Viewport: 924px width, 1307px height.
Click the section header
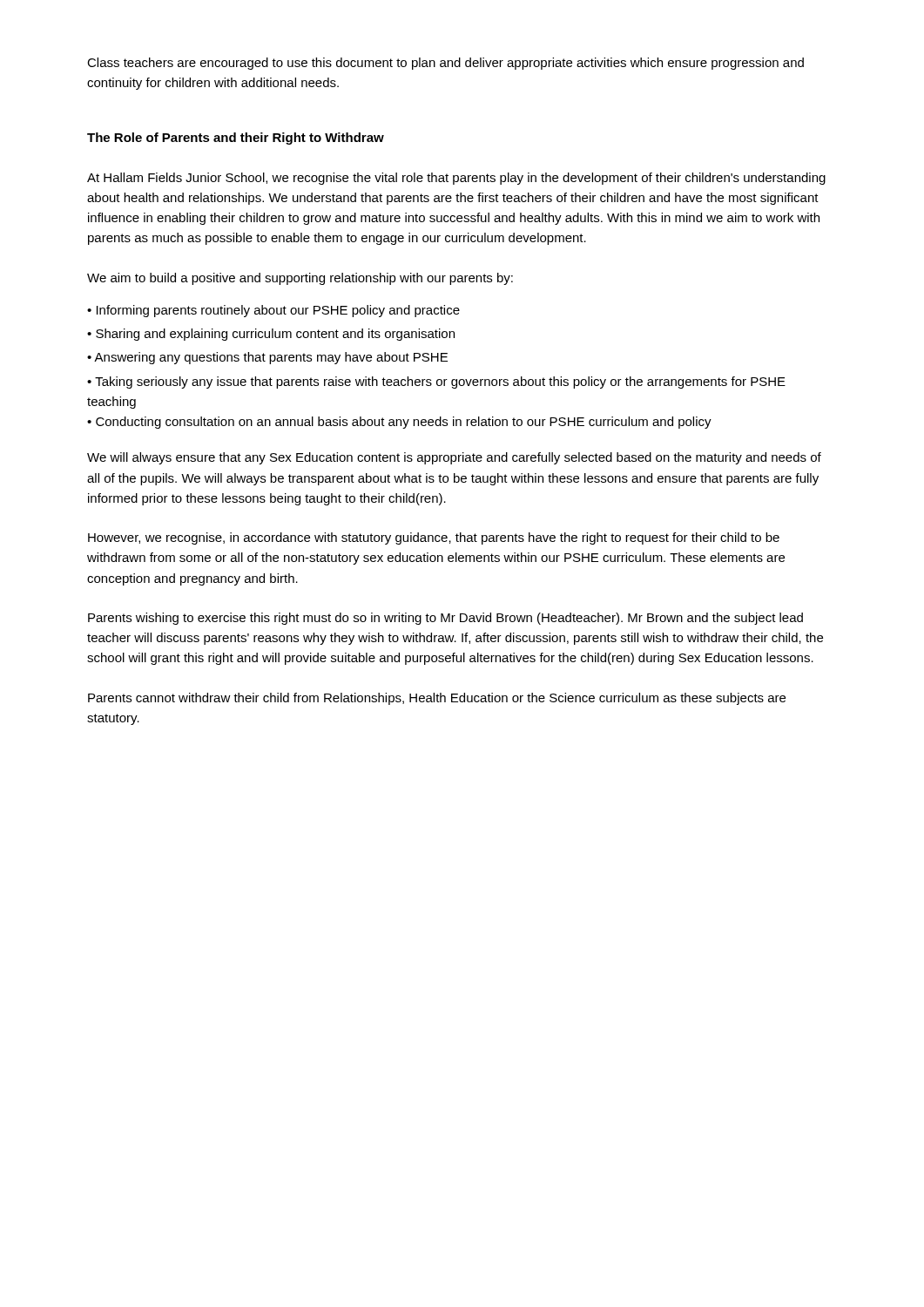tap(235, 137)
